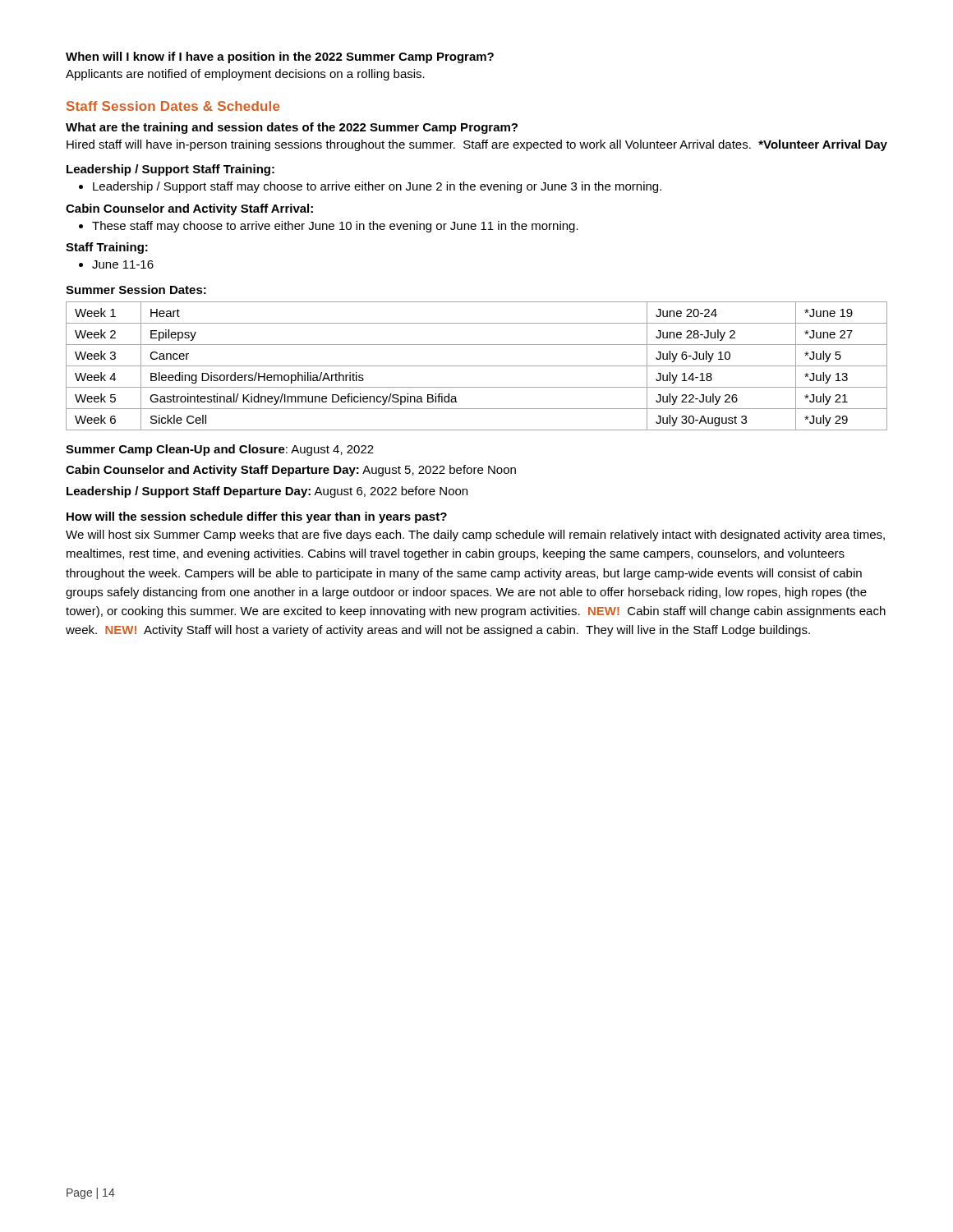Find the text starting "Leadership / Support Staff Training:"
The image size is (953, 1232).
pyautogui.click(x=170, y=169)
